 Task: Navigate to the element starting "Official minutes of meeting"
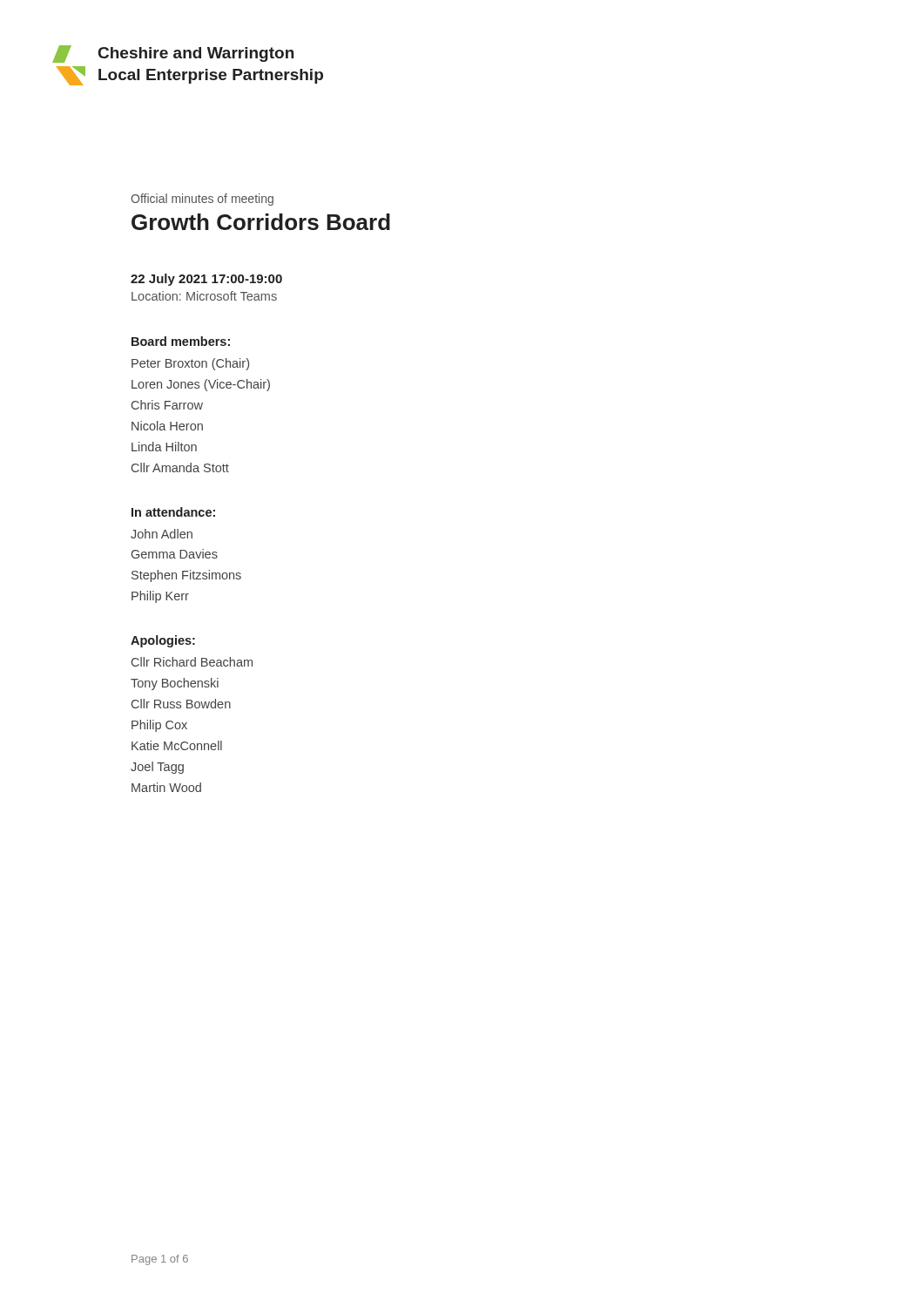tap(202, 199)
